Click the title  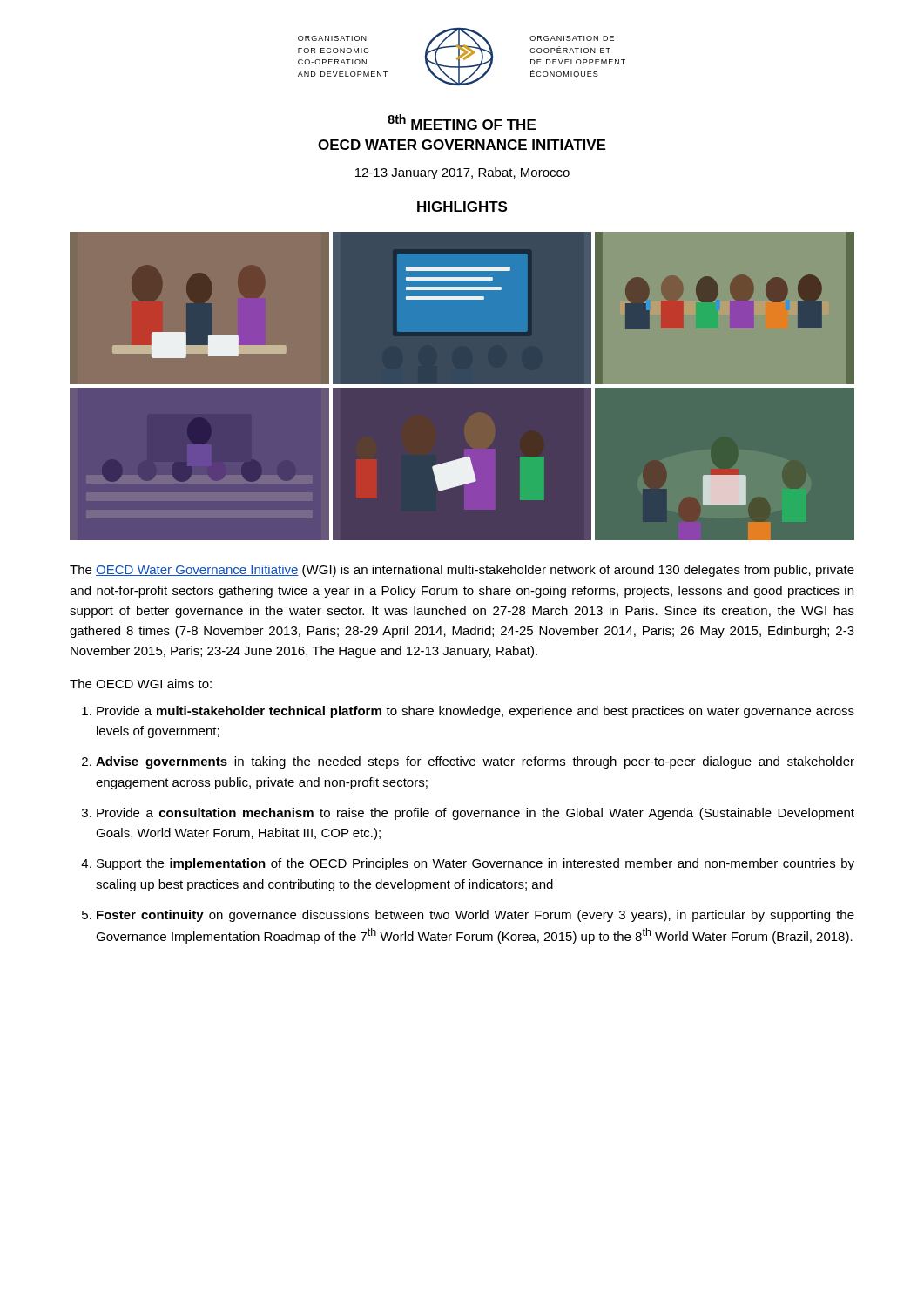tap(462, 134)
